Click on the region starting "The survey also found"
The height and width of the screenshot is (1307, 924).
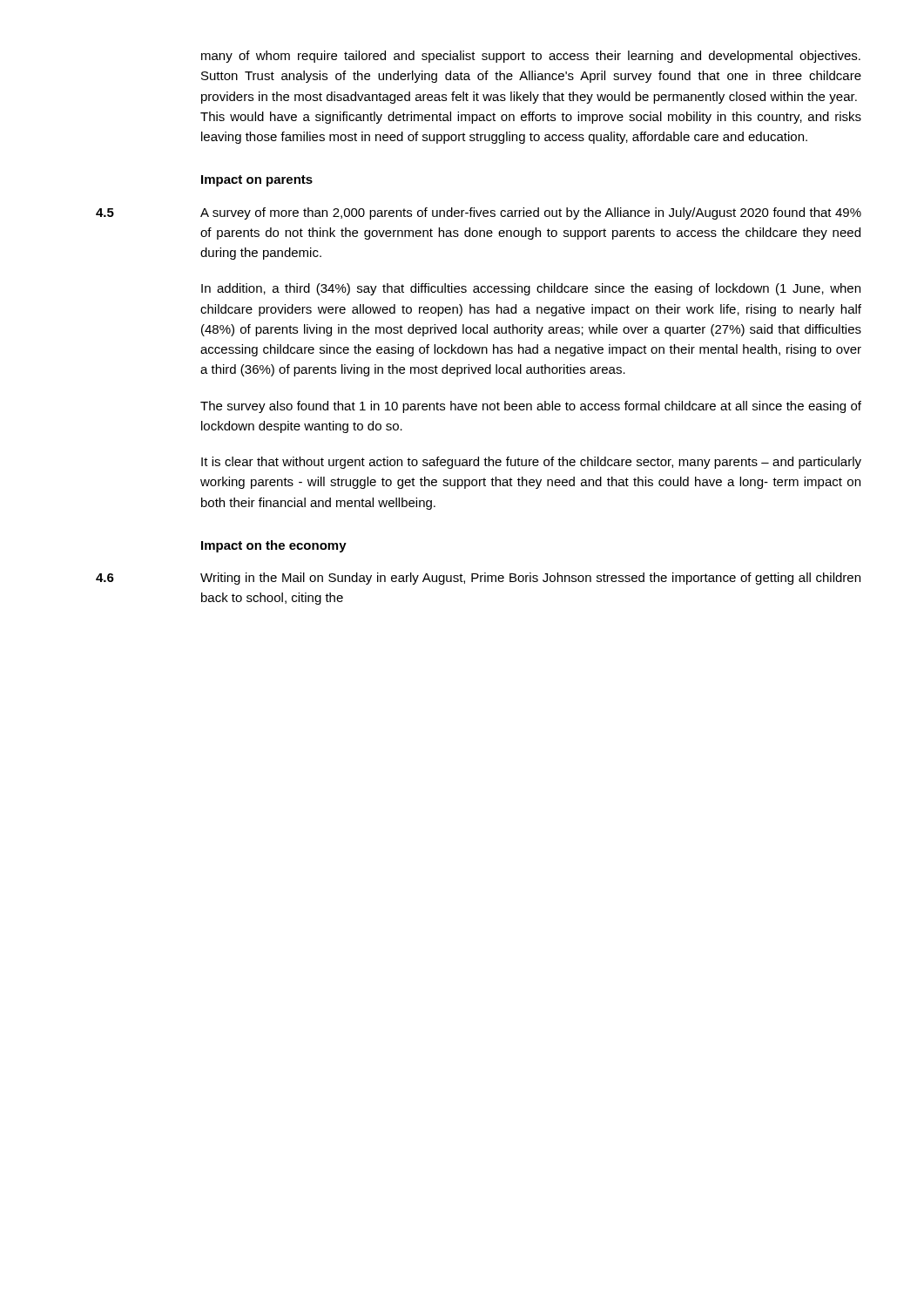531,415
